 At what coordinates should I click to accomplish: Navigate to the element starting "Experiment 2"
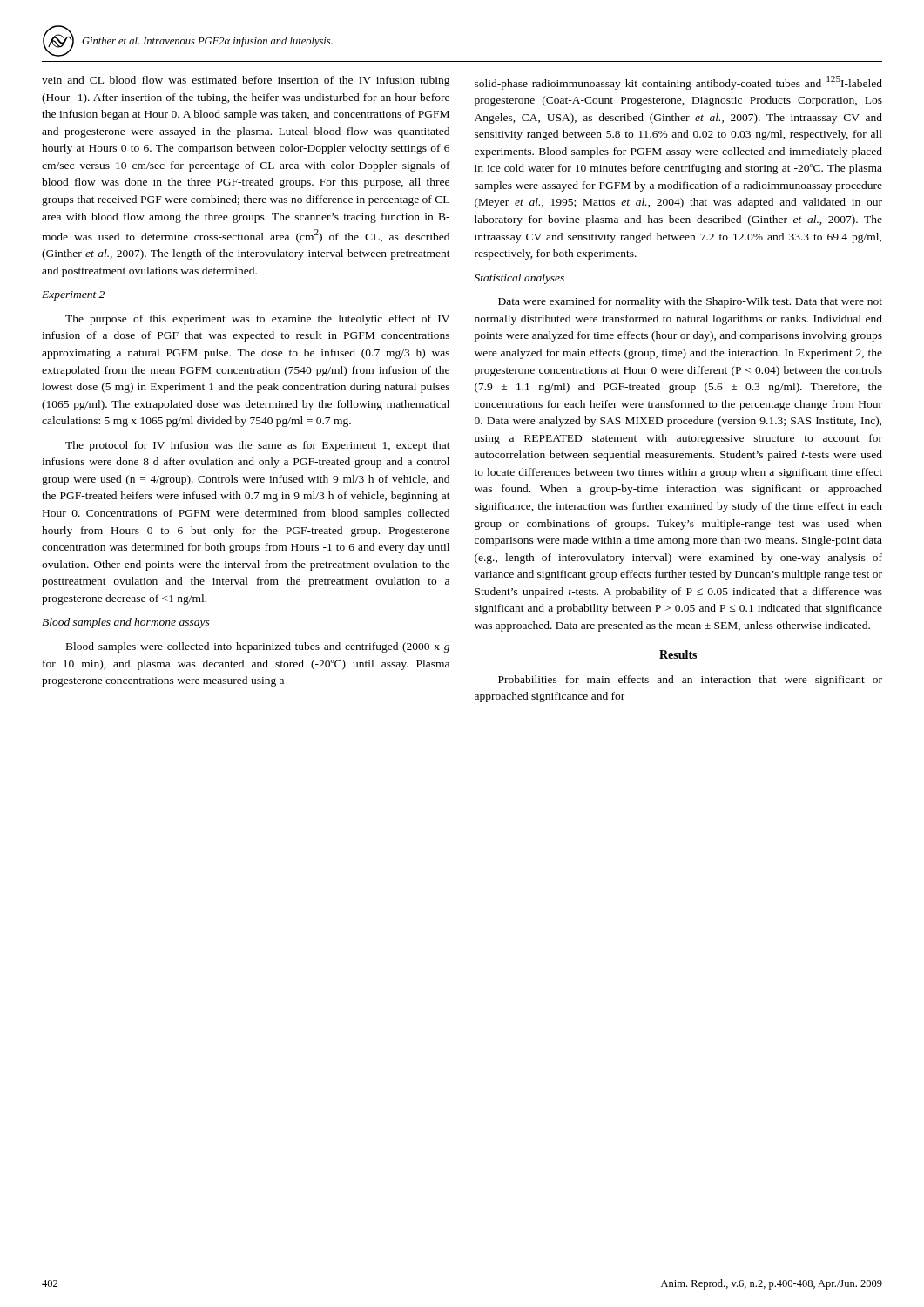tap(73, 296)
